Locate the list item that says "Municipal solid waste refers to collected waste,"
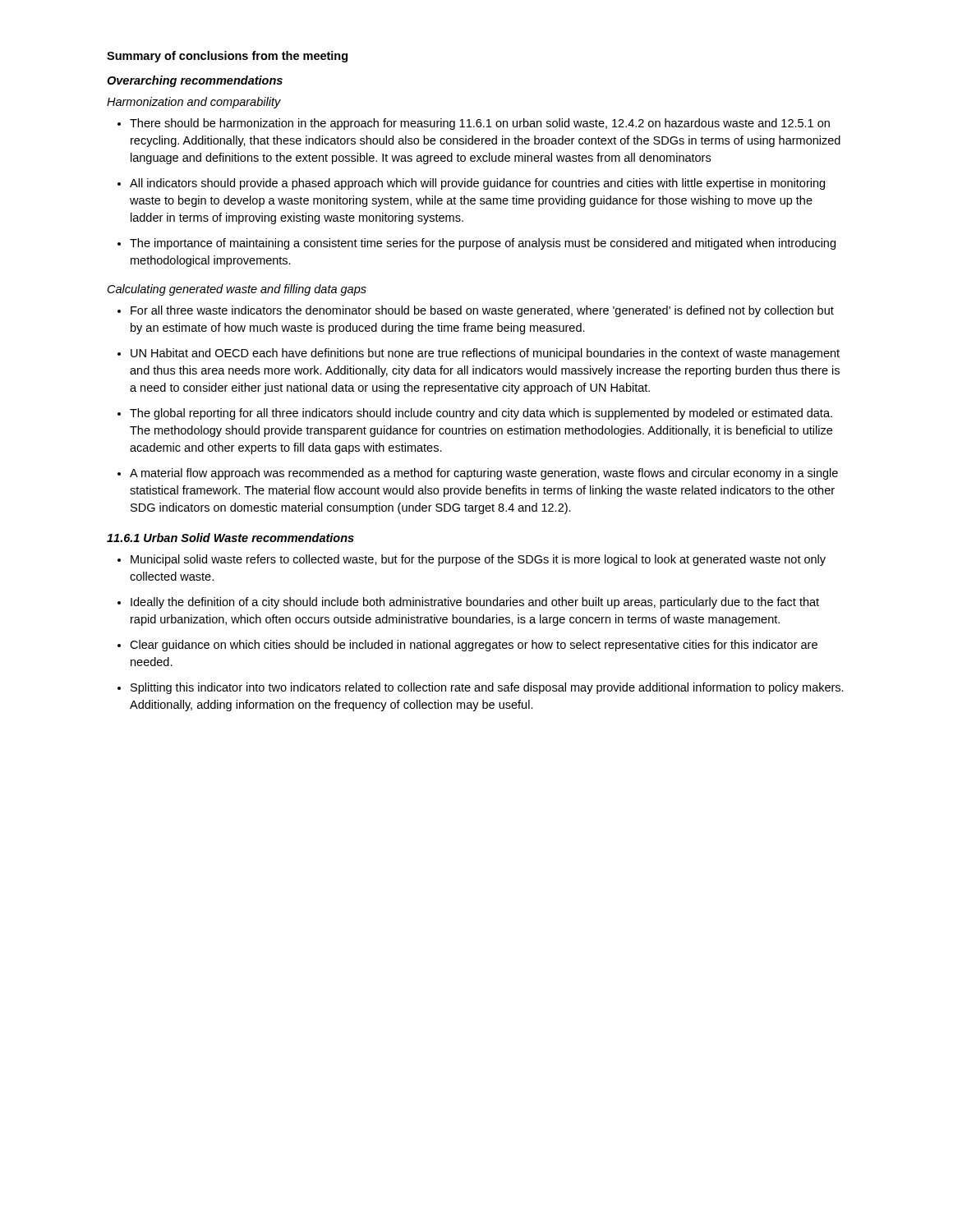This screenshot has width=953, height=1232. click(476, 633)
